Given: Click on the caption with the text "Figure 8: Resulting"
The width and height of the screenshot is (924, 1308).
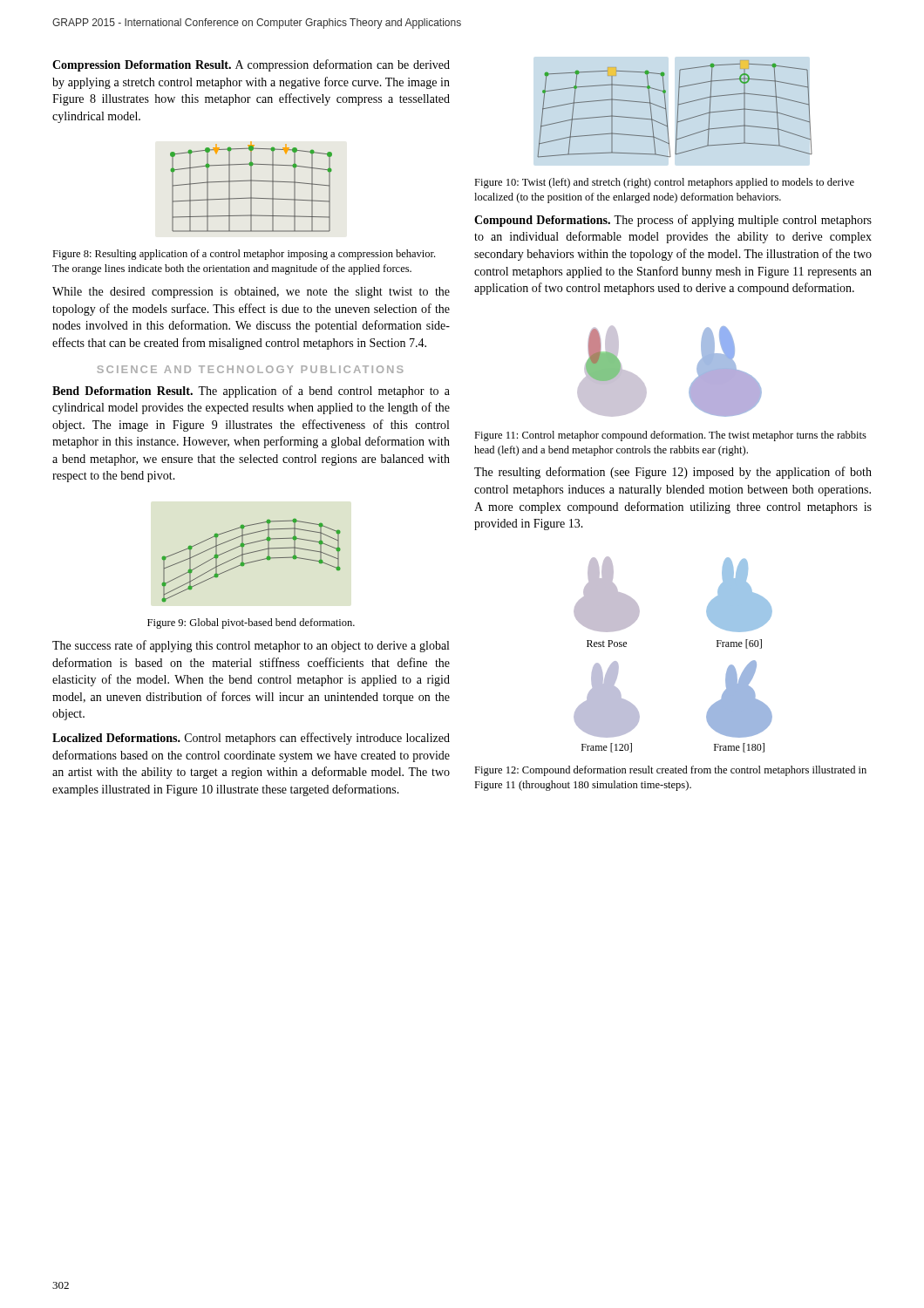Looking at the screenshot, I should (244, 261).
